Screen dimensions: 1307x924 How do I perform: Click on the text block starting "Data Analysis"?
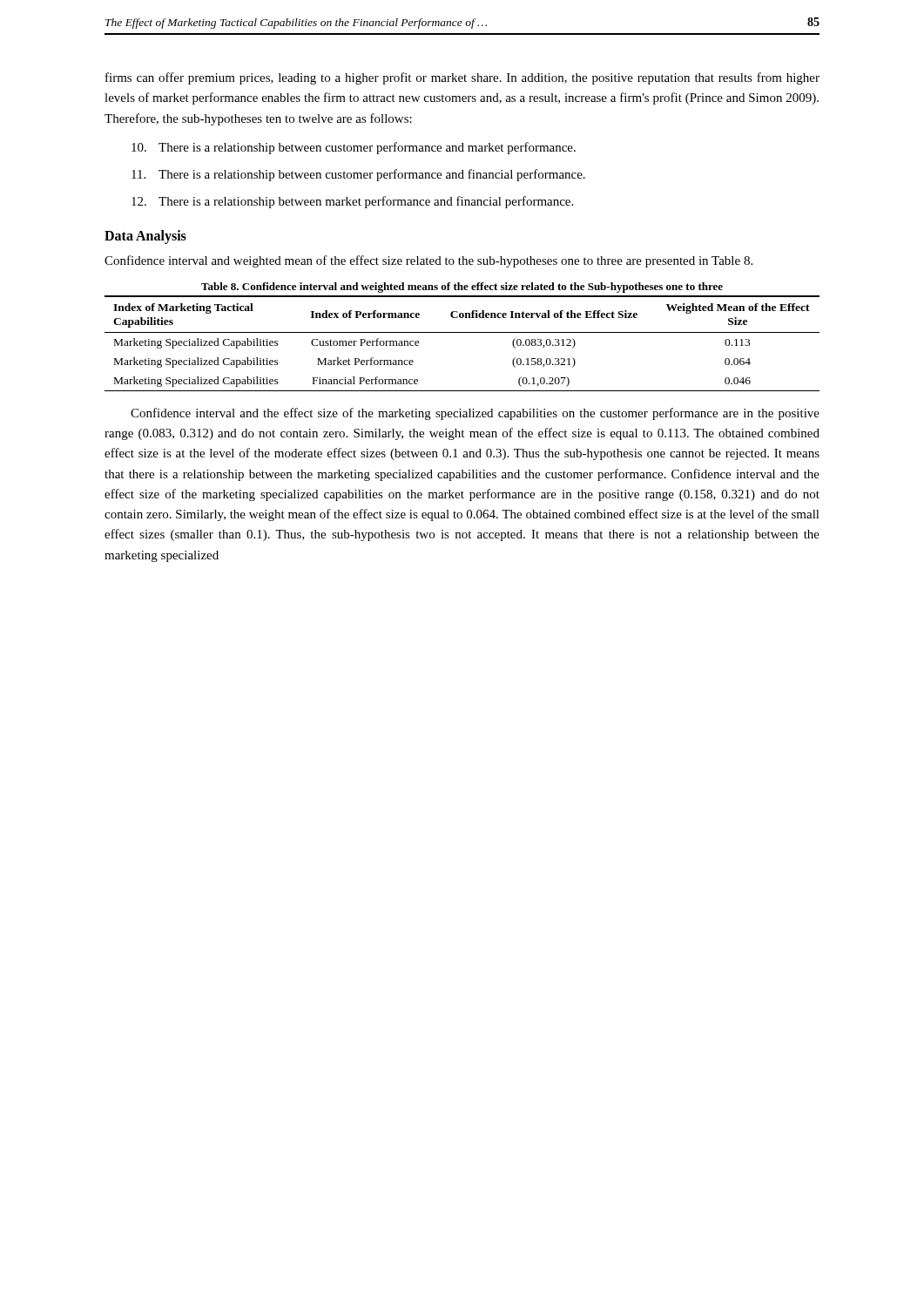coord(145,235)
